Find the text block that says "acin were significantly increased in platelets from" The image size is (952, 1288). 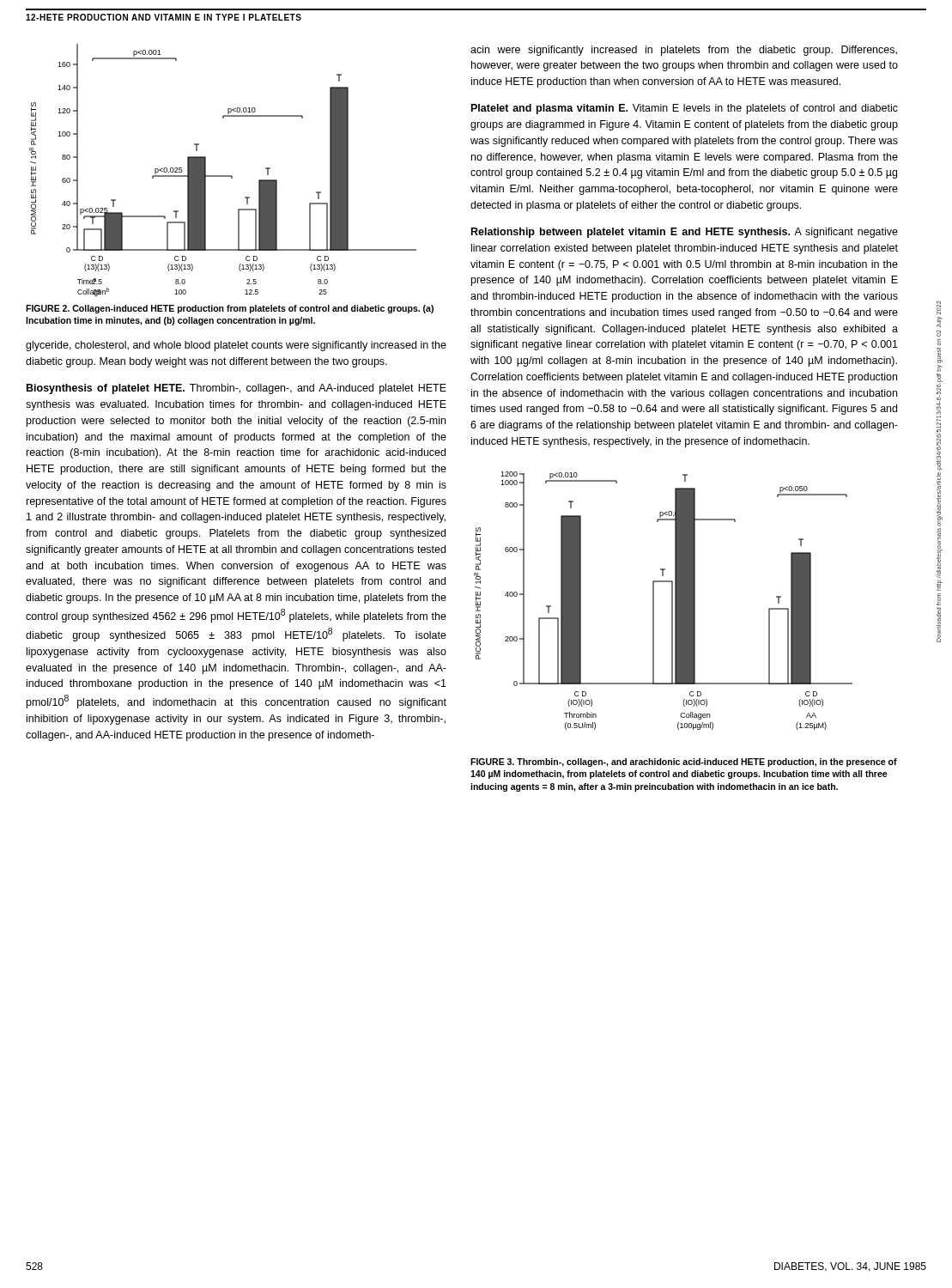[x=684, y=246]
